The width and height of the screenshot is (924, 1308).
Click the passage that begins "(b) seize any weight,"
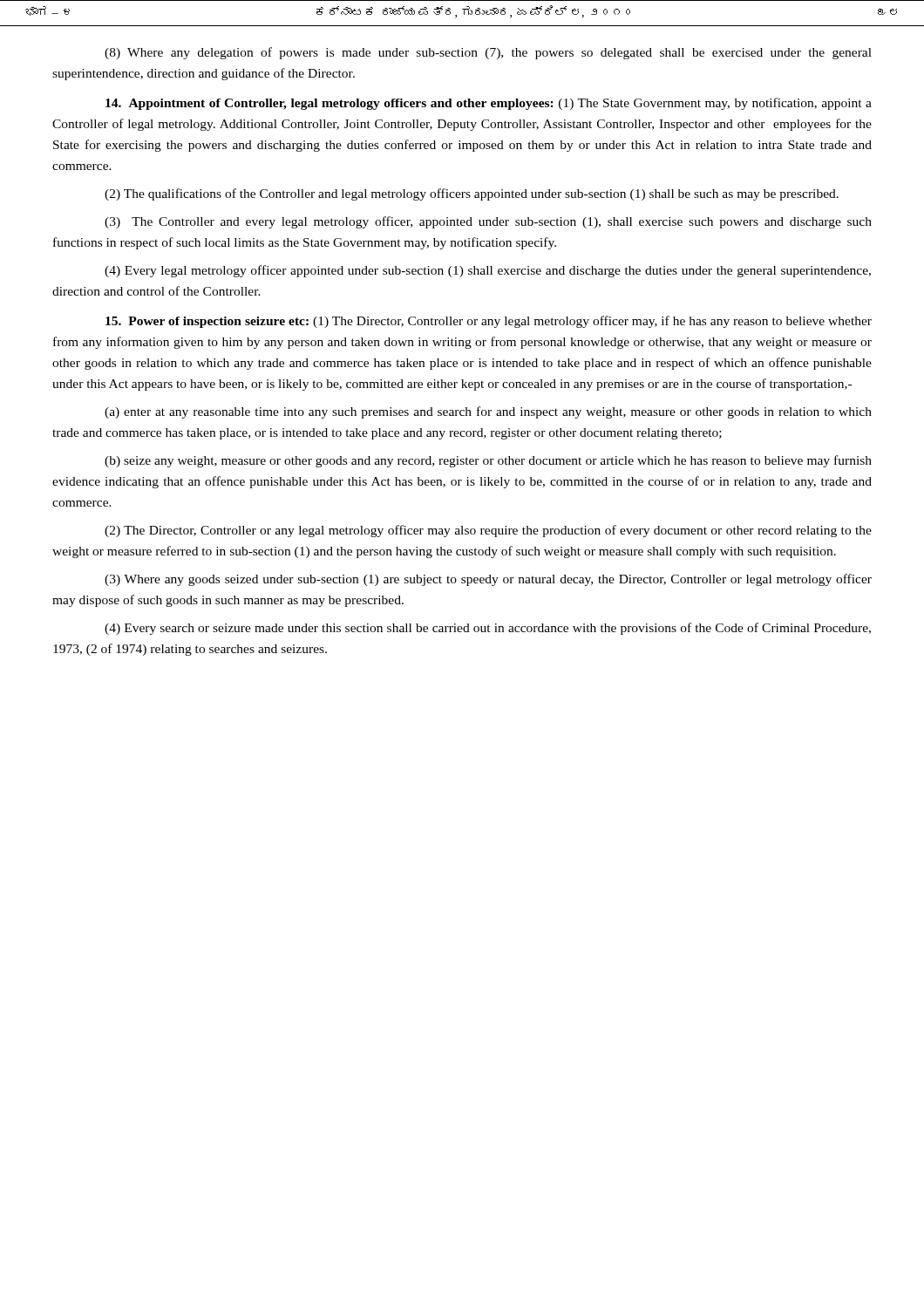(x=462, y=481)
